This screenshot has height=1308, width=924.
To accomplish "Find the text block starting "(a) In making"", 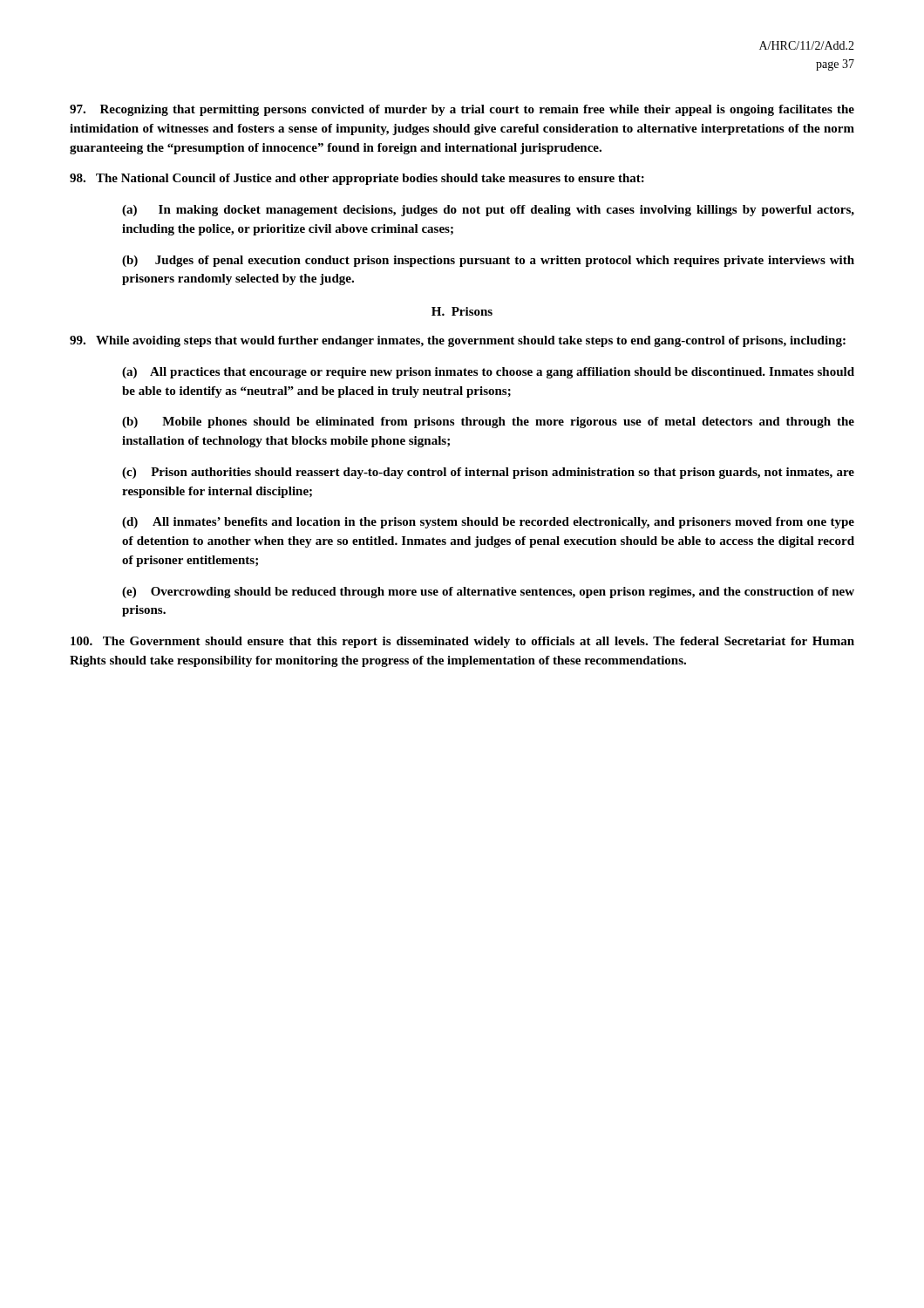I will (488, 219).
